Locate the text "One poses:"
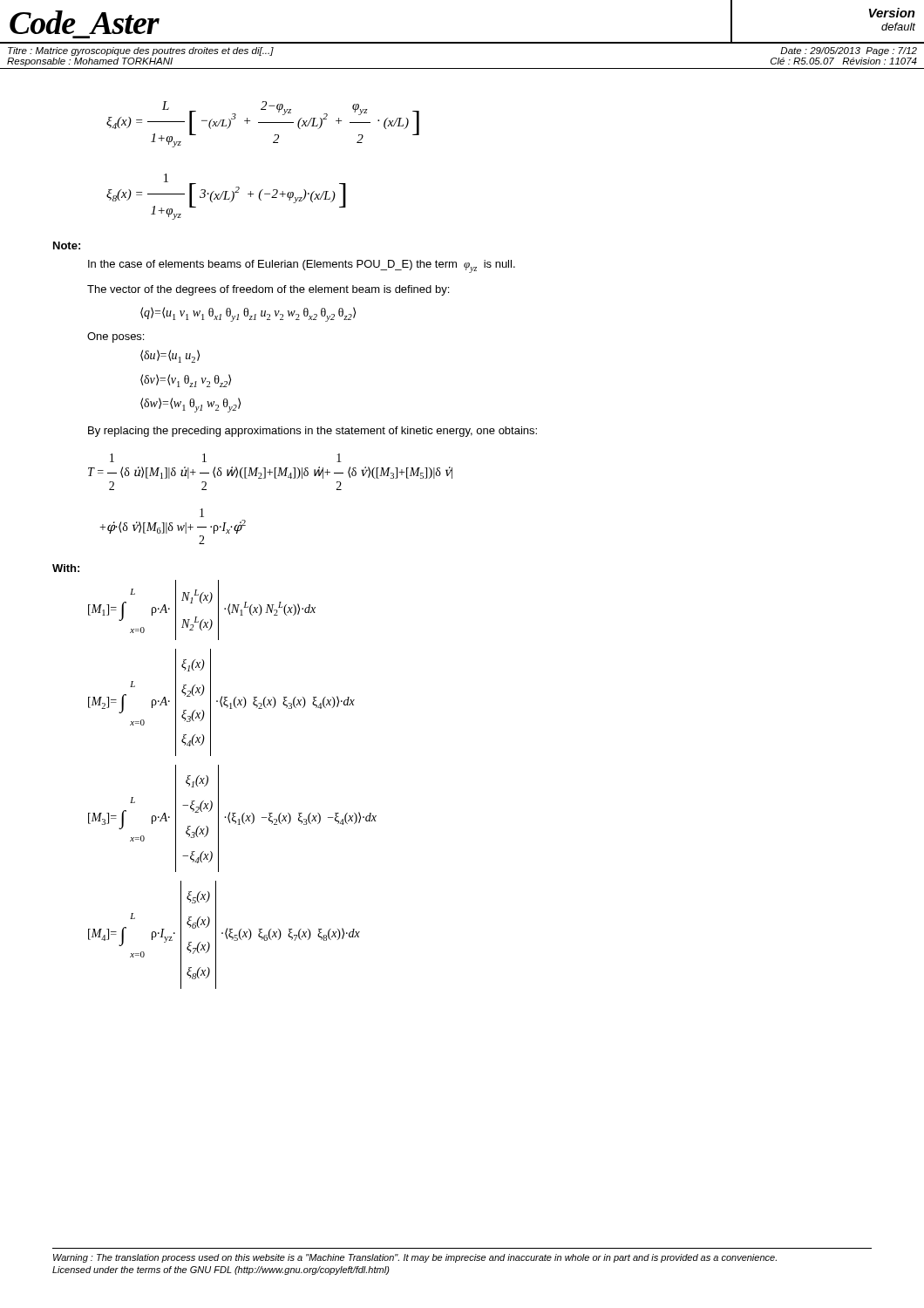The image size is (924, 1308). 116,336
